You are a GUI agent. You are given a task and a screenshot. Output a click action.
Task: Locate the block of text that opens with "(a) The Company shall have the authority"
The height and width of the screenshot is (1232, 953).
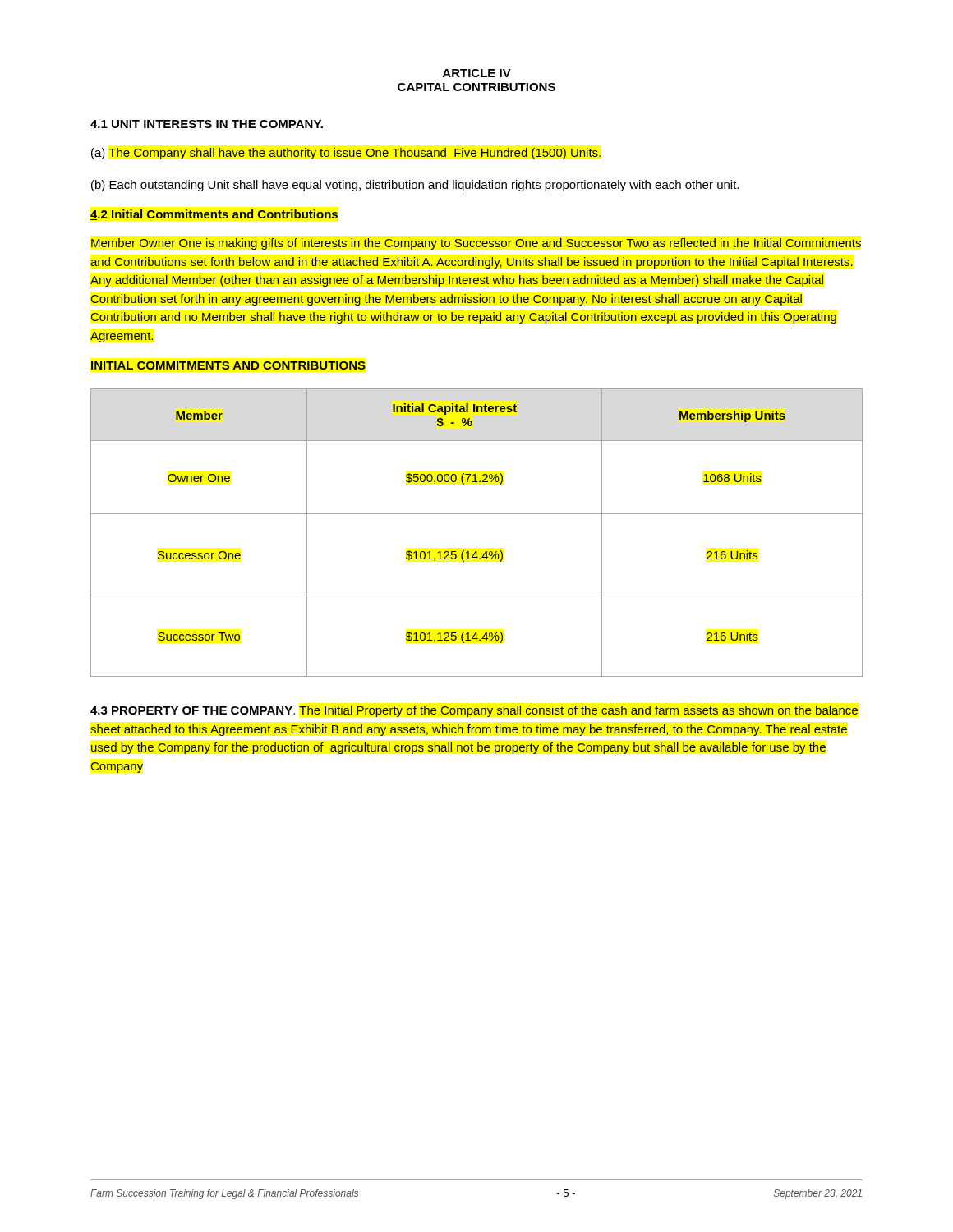point(476,153)
